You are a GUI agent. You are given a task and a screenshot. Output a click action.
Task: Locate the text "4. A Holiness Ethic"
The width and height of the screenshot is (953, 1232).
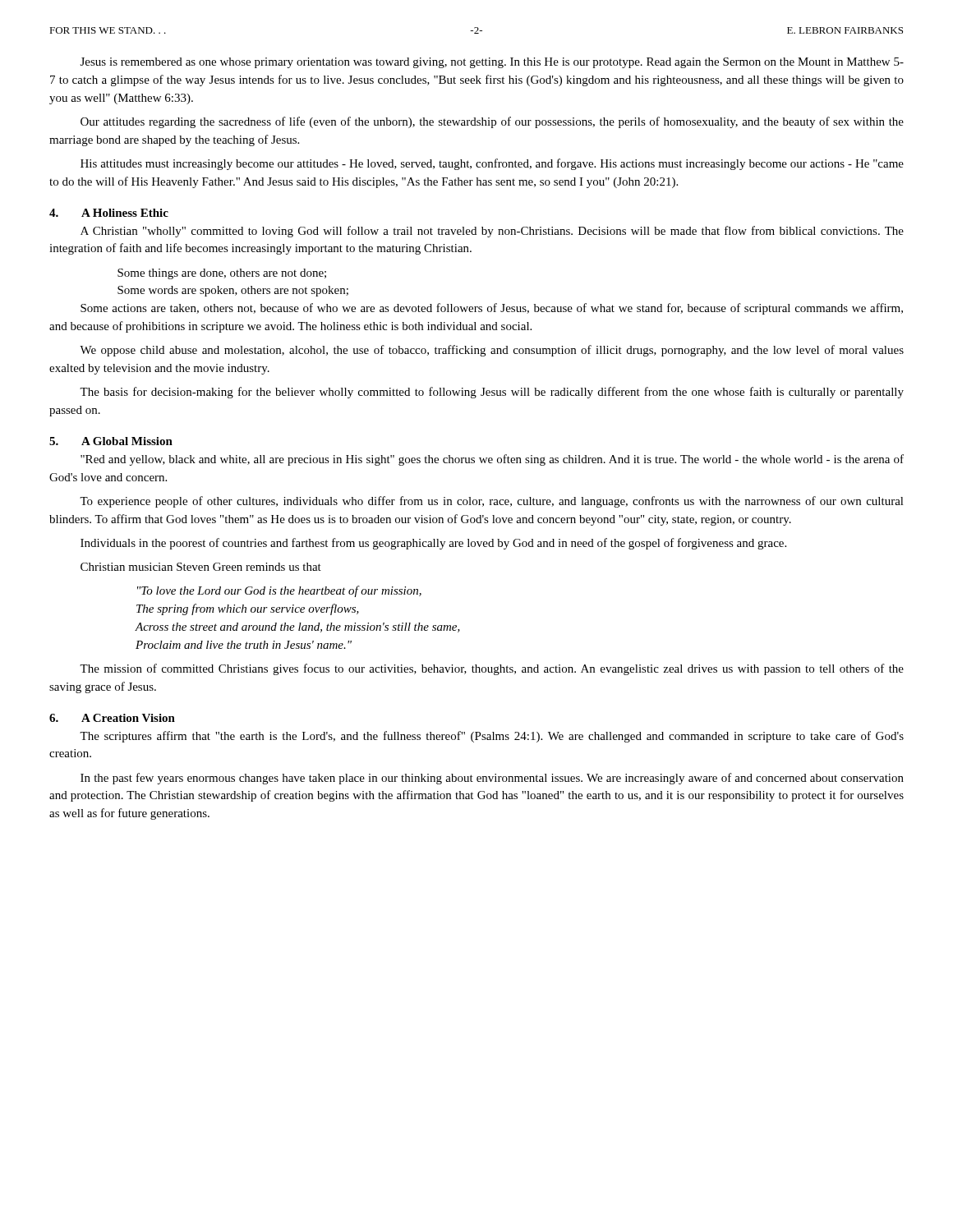pos(109,213)
